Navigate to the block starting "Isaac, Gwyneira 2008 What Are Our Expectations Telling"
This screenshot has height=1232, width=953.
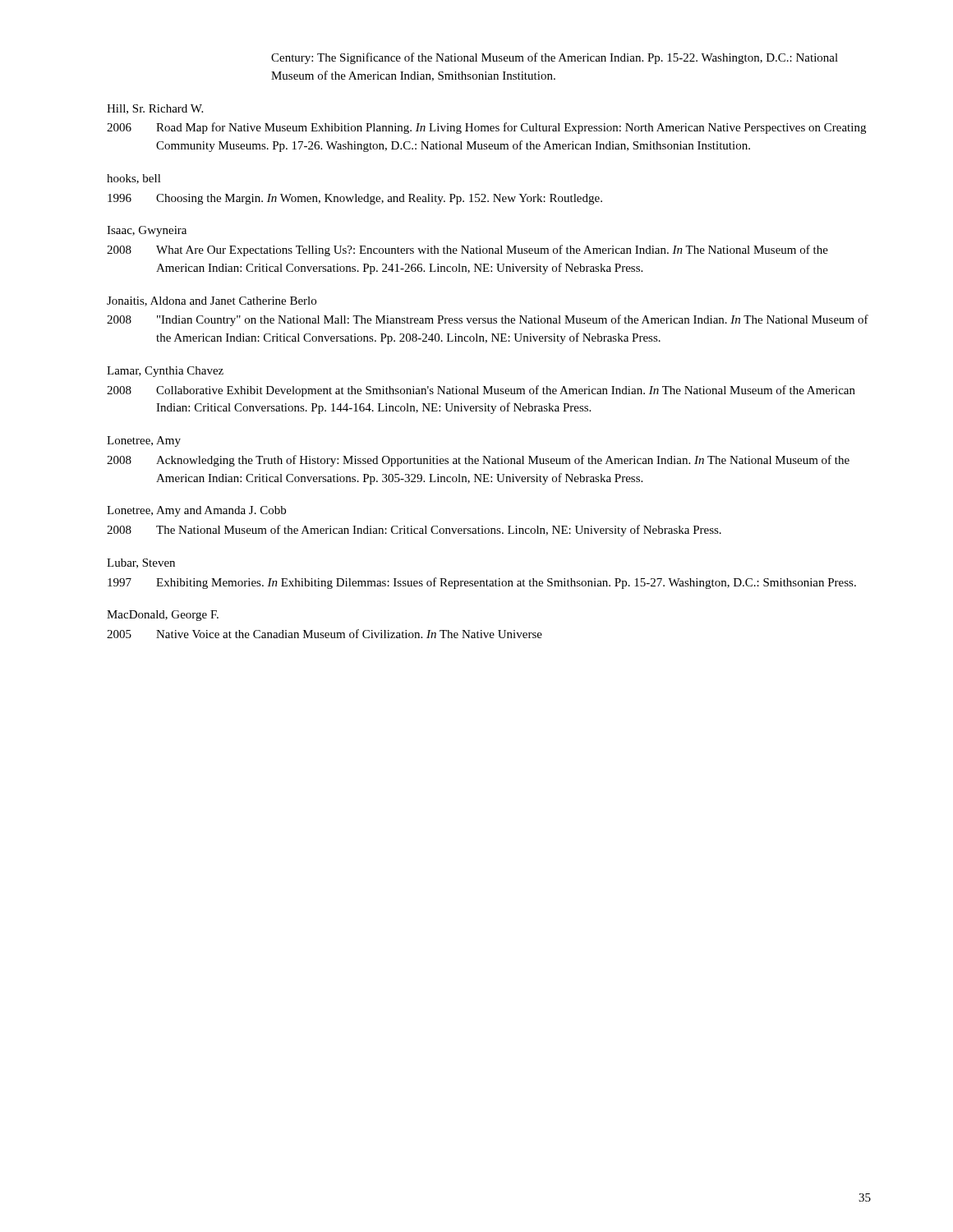[x=489, y=250]
